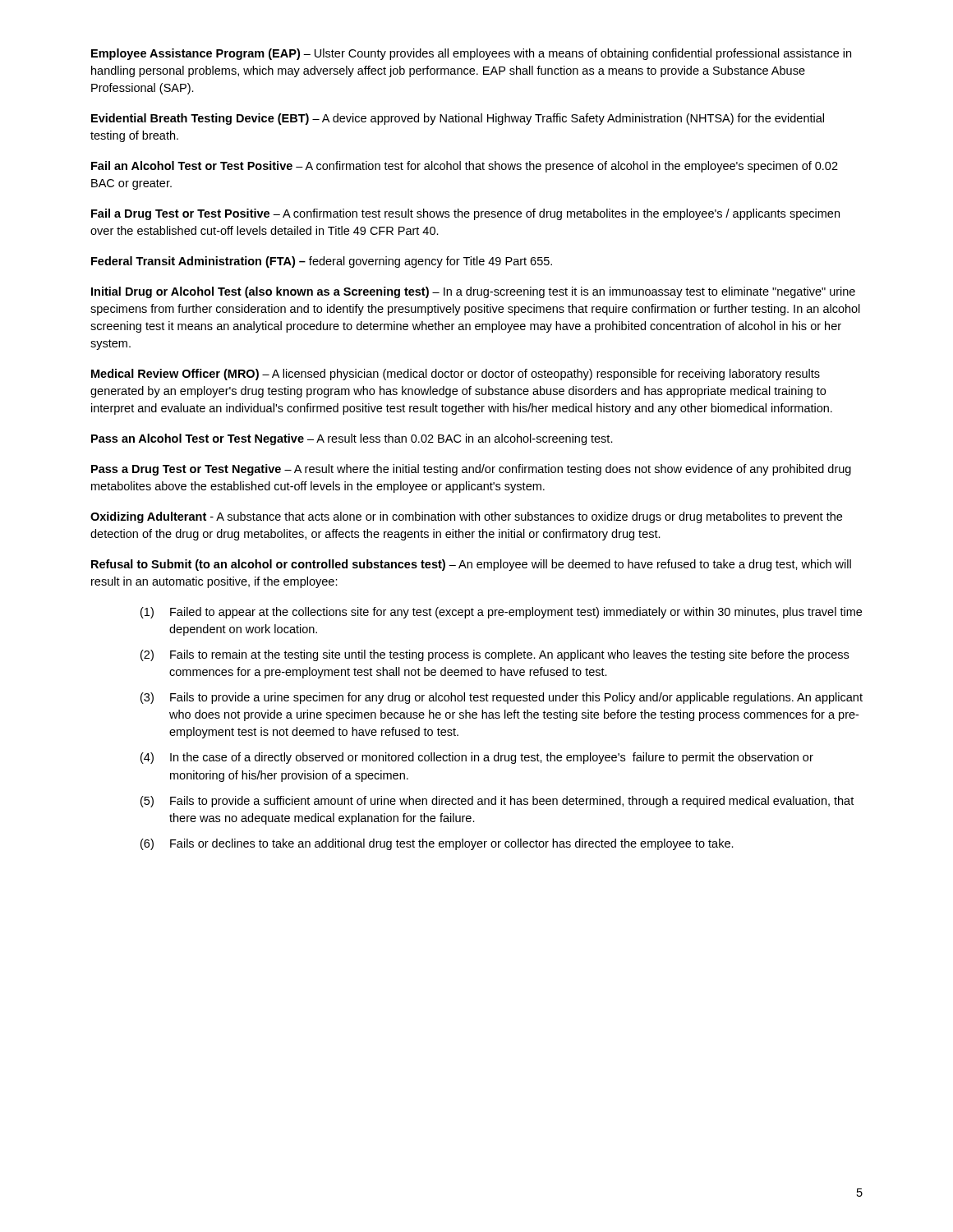Viewport: 953px width, 1232px height.
Task: Find the list item that reads "(5) Fails to provide a"
Action: pos(501,809)
